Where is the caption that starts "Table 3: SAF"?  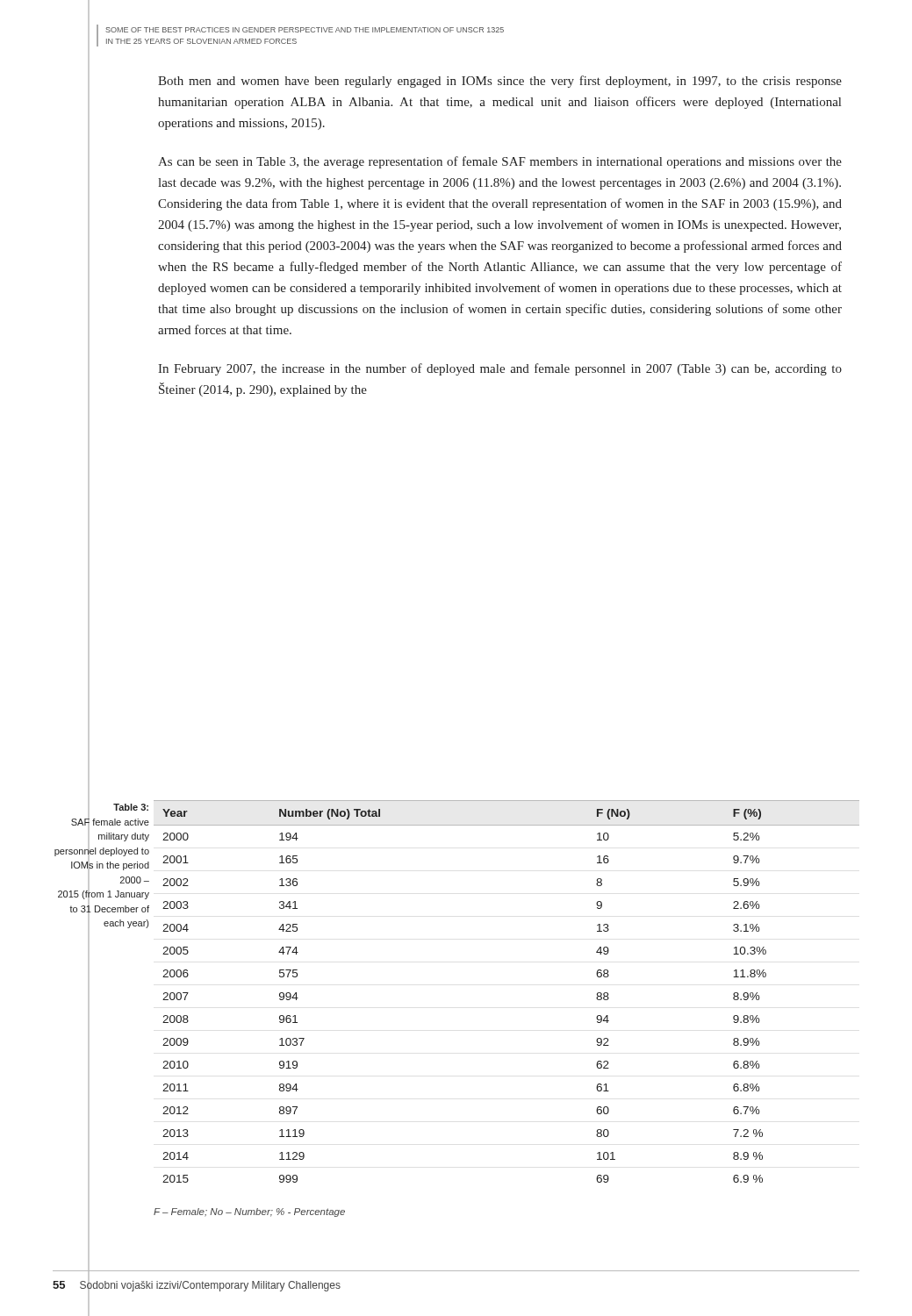point(102,865)
